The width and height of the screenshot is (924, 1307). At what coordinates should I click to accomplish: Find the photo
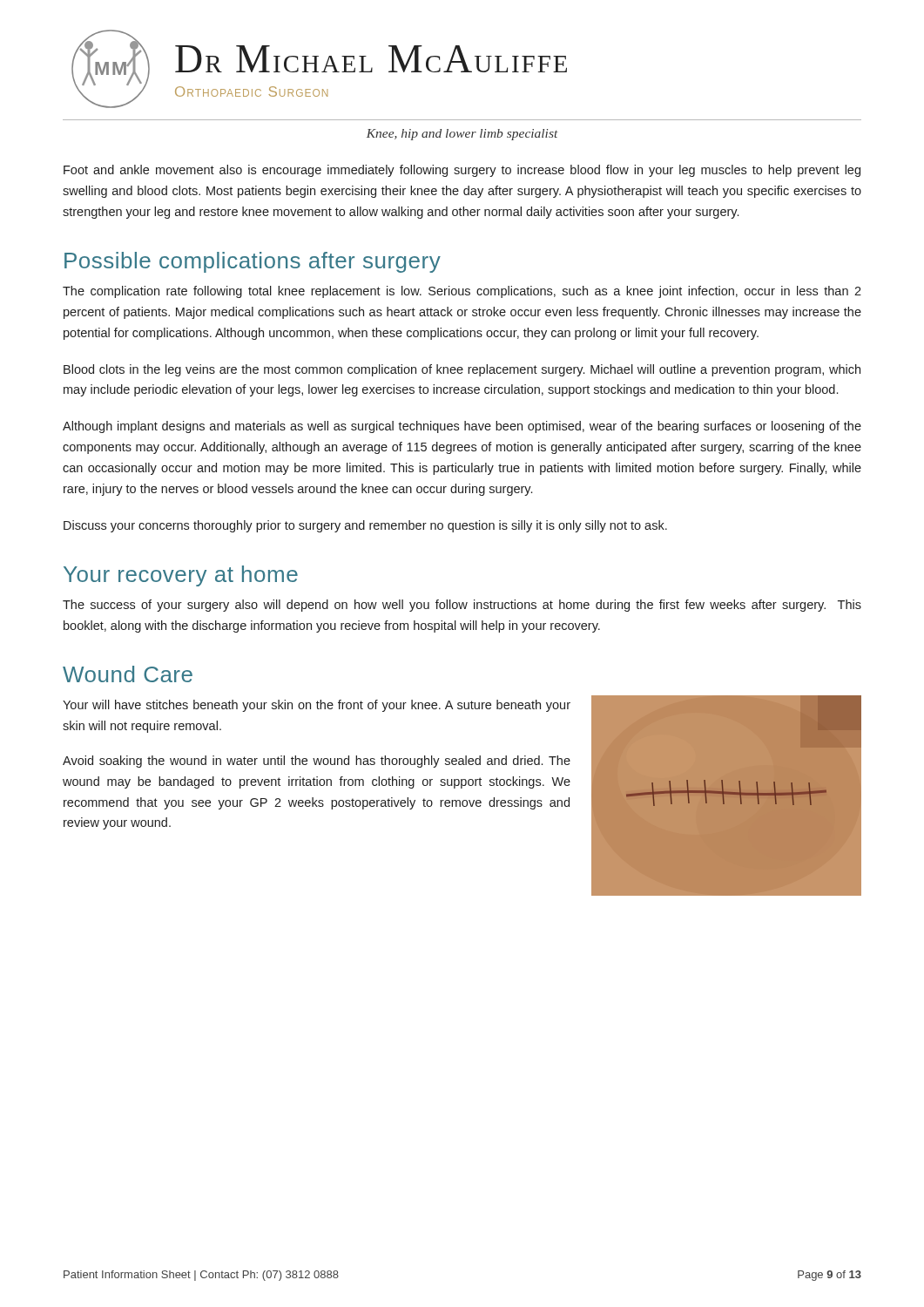tap(726, 795)
